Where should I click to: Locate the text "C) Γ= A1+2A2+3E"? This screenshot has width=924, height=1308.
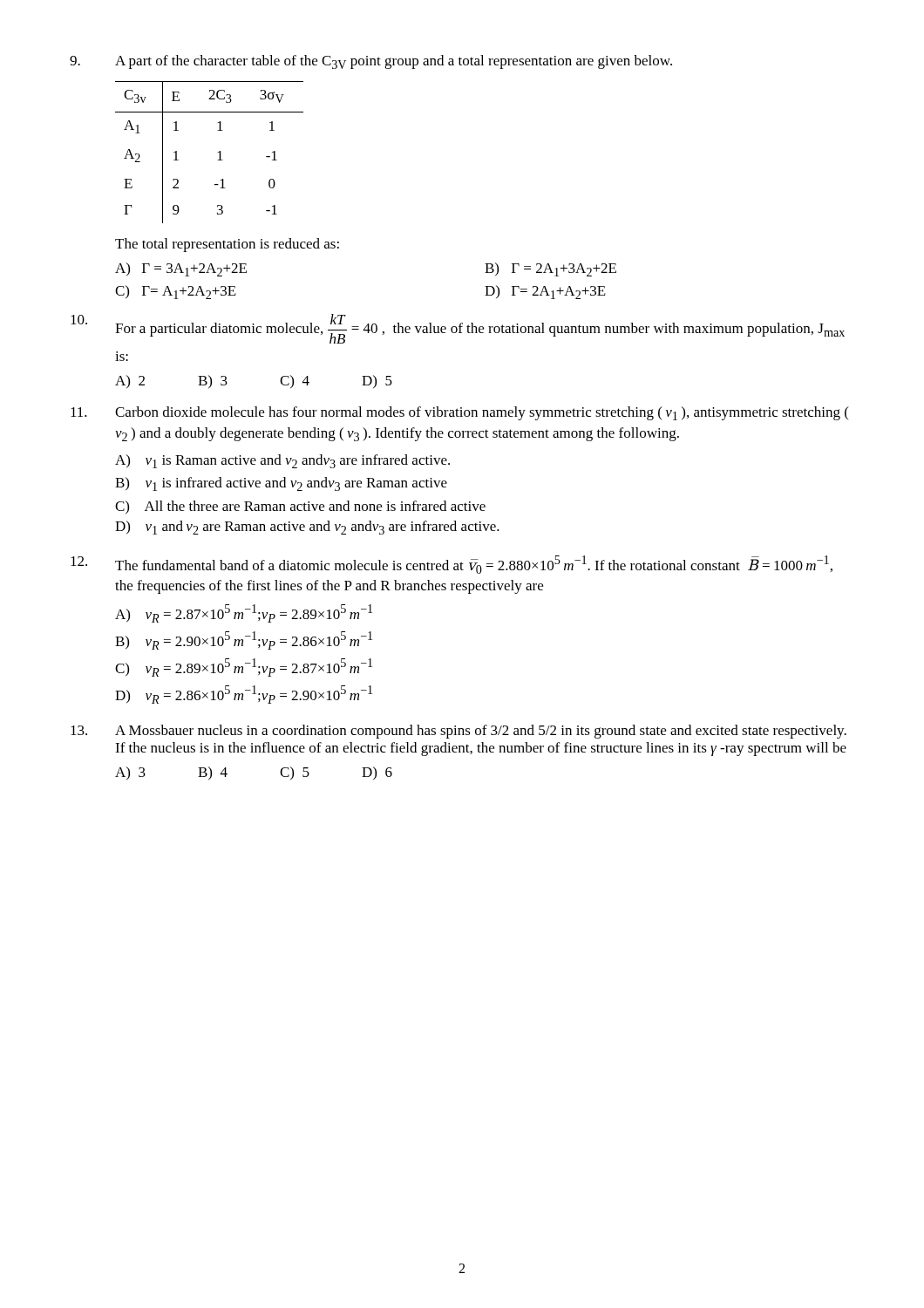[x=176, y=292]
